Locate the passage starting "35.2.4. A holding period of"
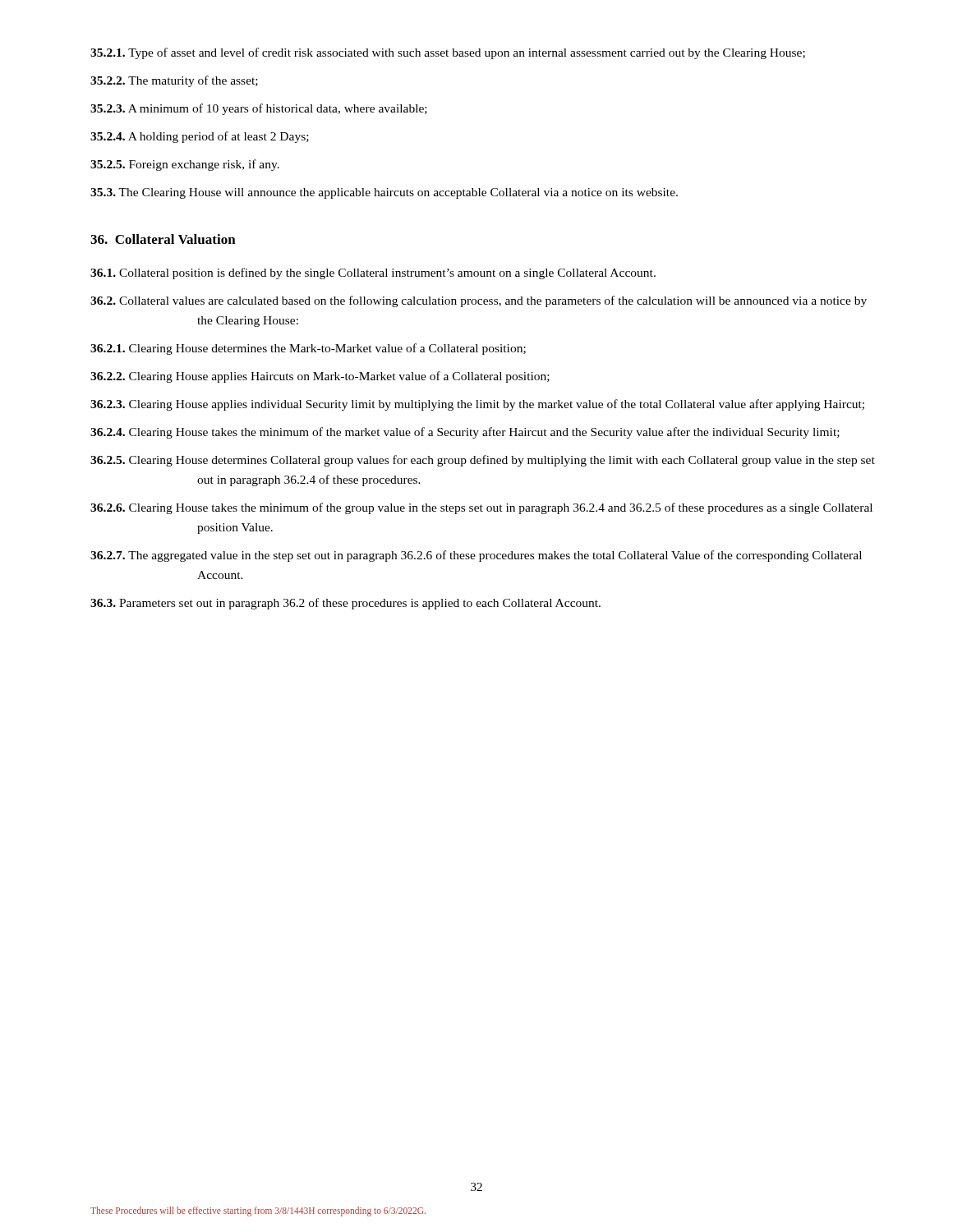Screen dimensions: 1232x953 coord(200,136)
